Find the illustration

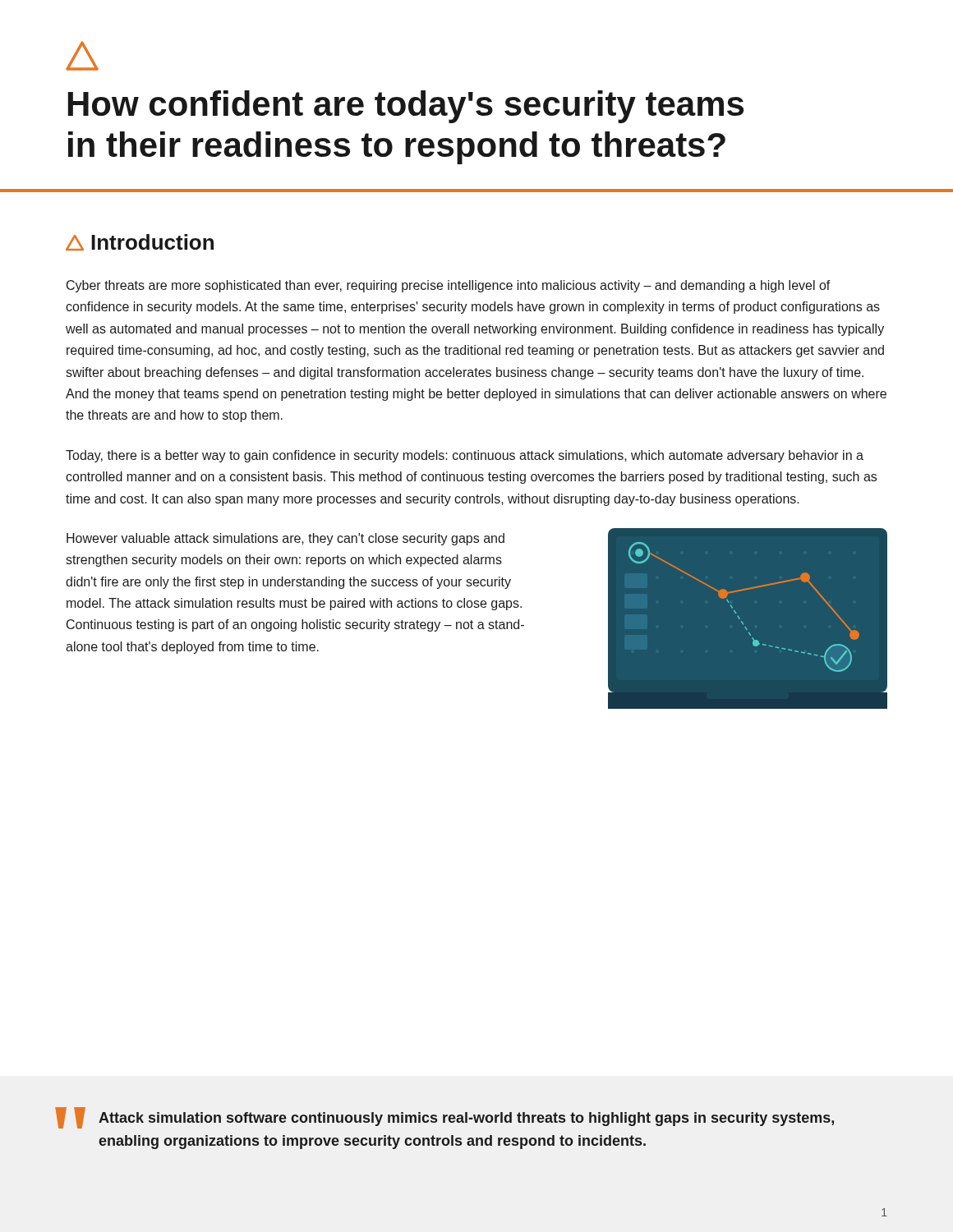click(x=748, y=618)
